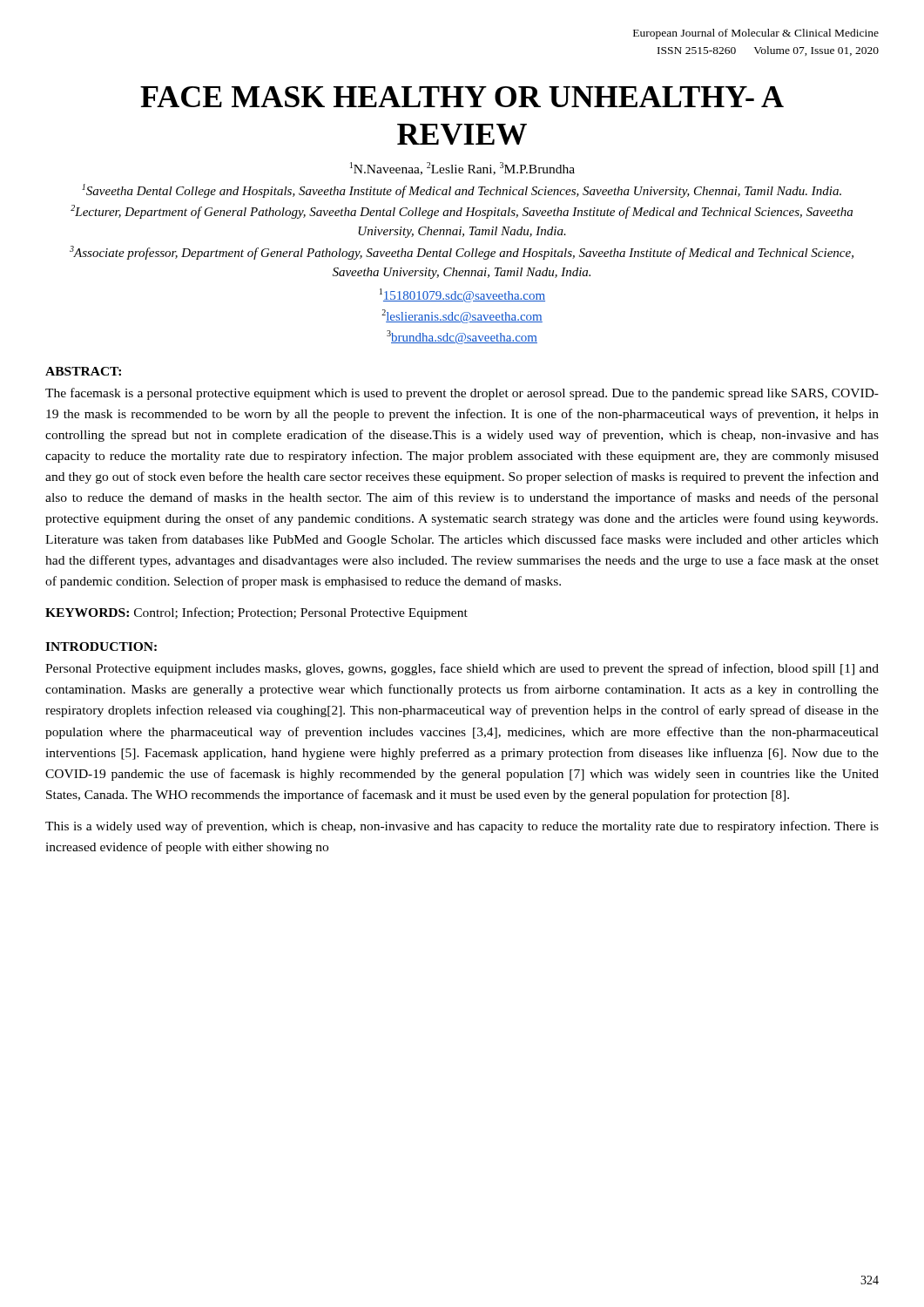Click on the text block containing "2Lecturer, Department of General Pathology,"
This screenshot has height=1307, width=924.
click(x=462, y=221)
